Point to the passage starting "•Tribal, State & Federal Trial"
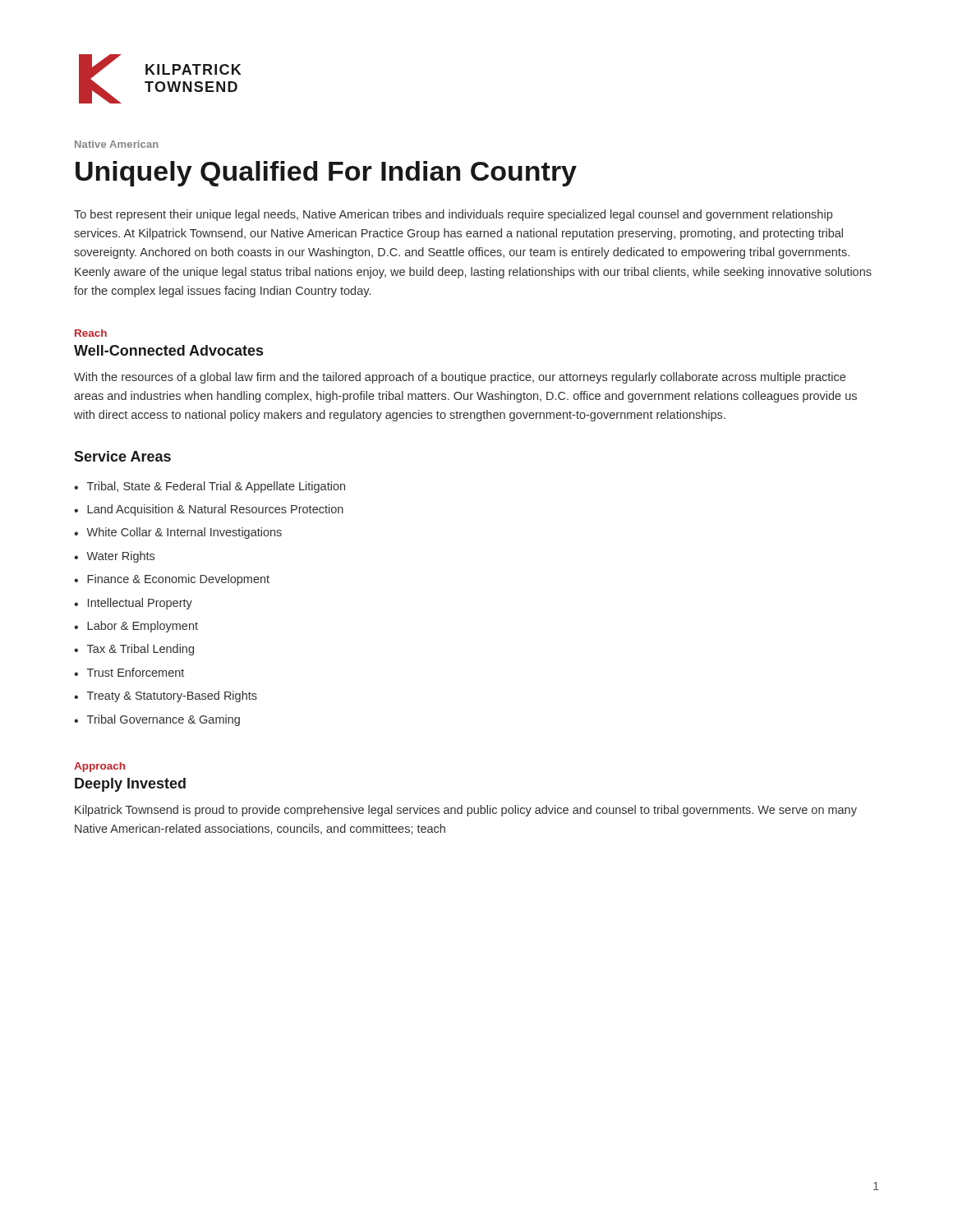The height and width of the screenshot is (1232, 953). point(210,487)
